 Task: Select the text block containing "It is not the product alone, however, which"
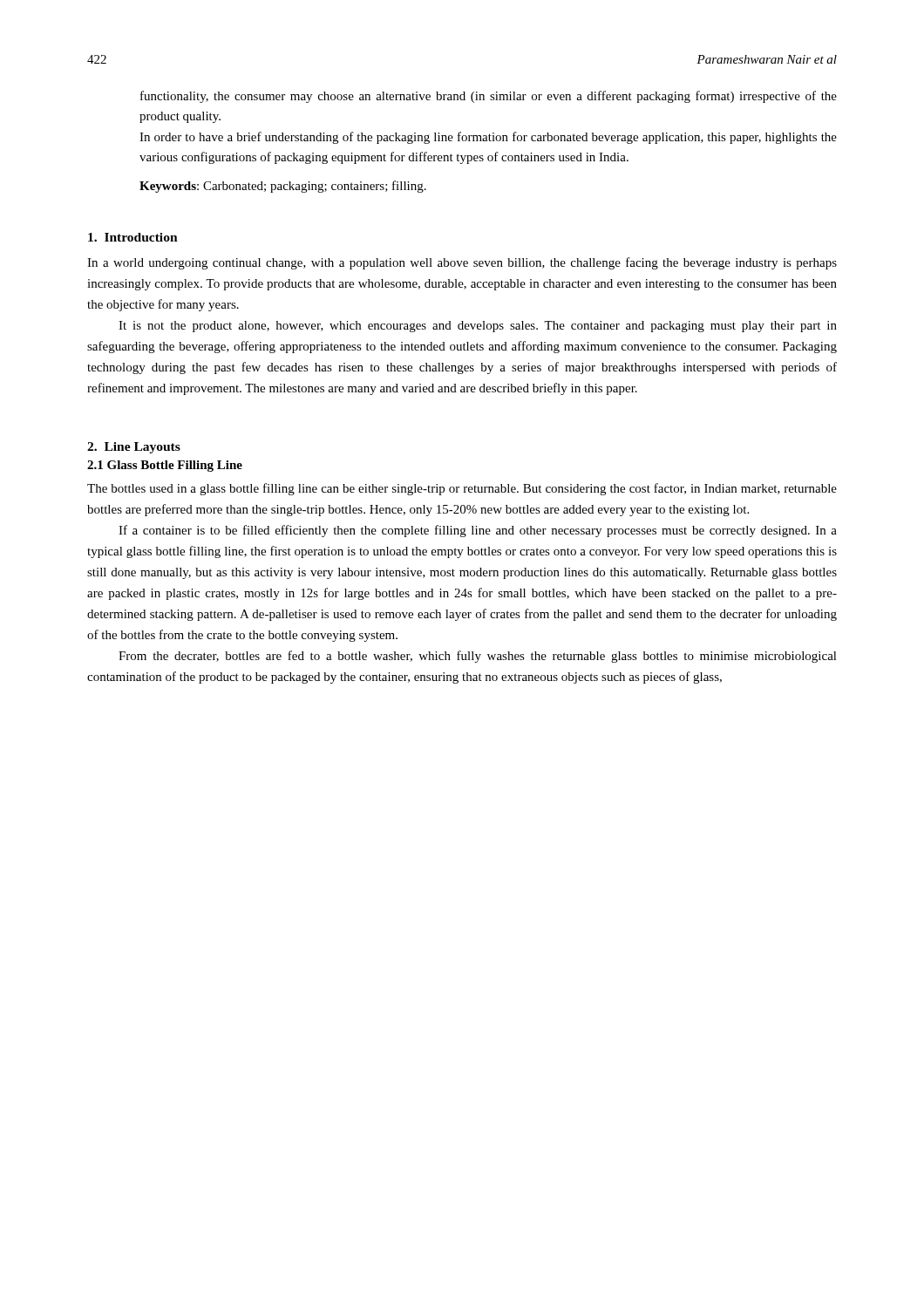click(x=462, y=357)
